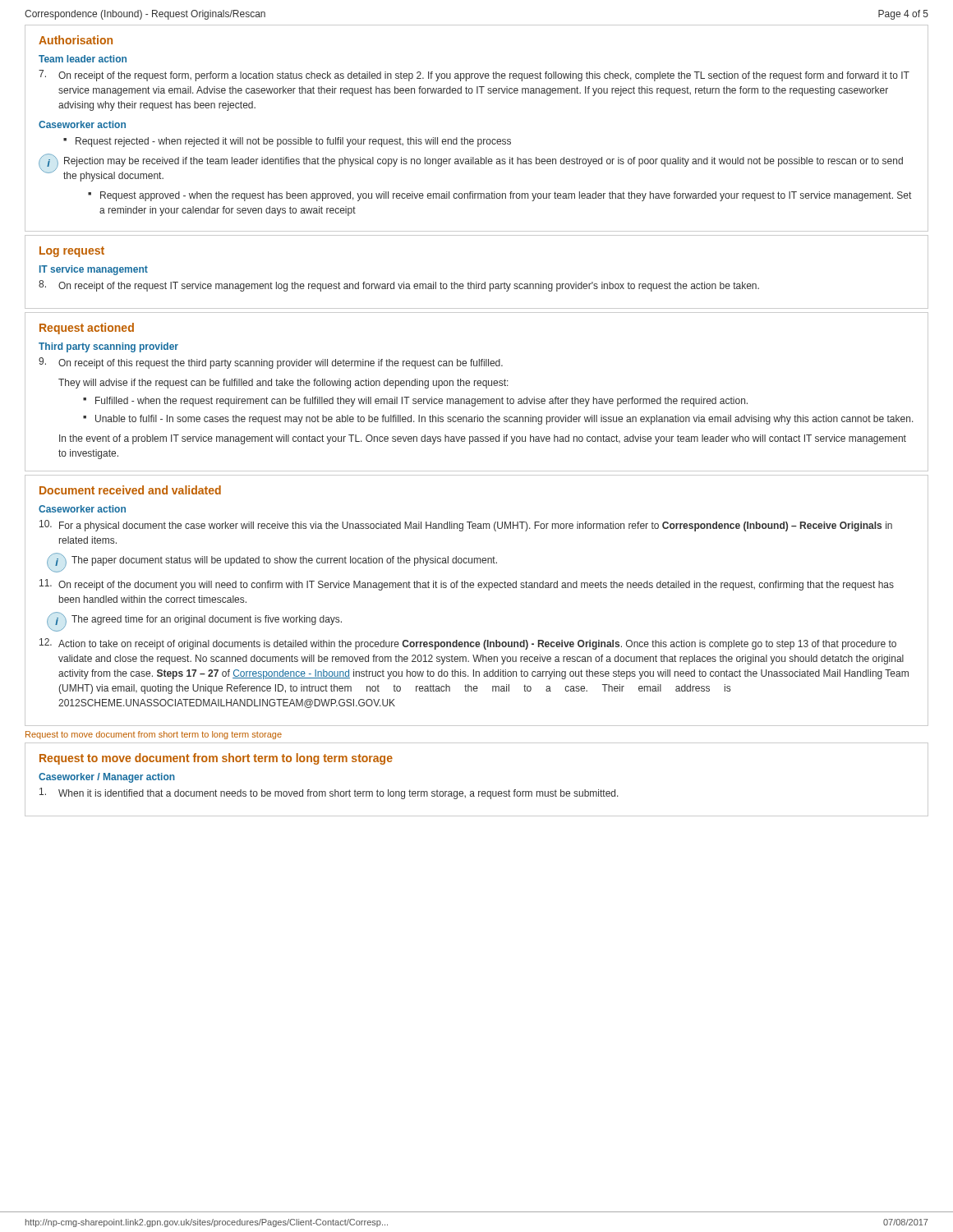
Task: Navigate to the text starting "Third party scanning provider"
Action: pos(108,347)
